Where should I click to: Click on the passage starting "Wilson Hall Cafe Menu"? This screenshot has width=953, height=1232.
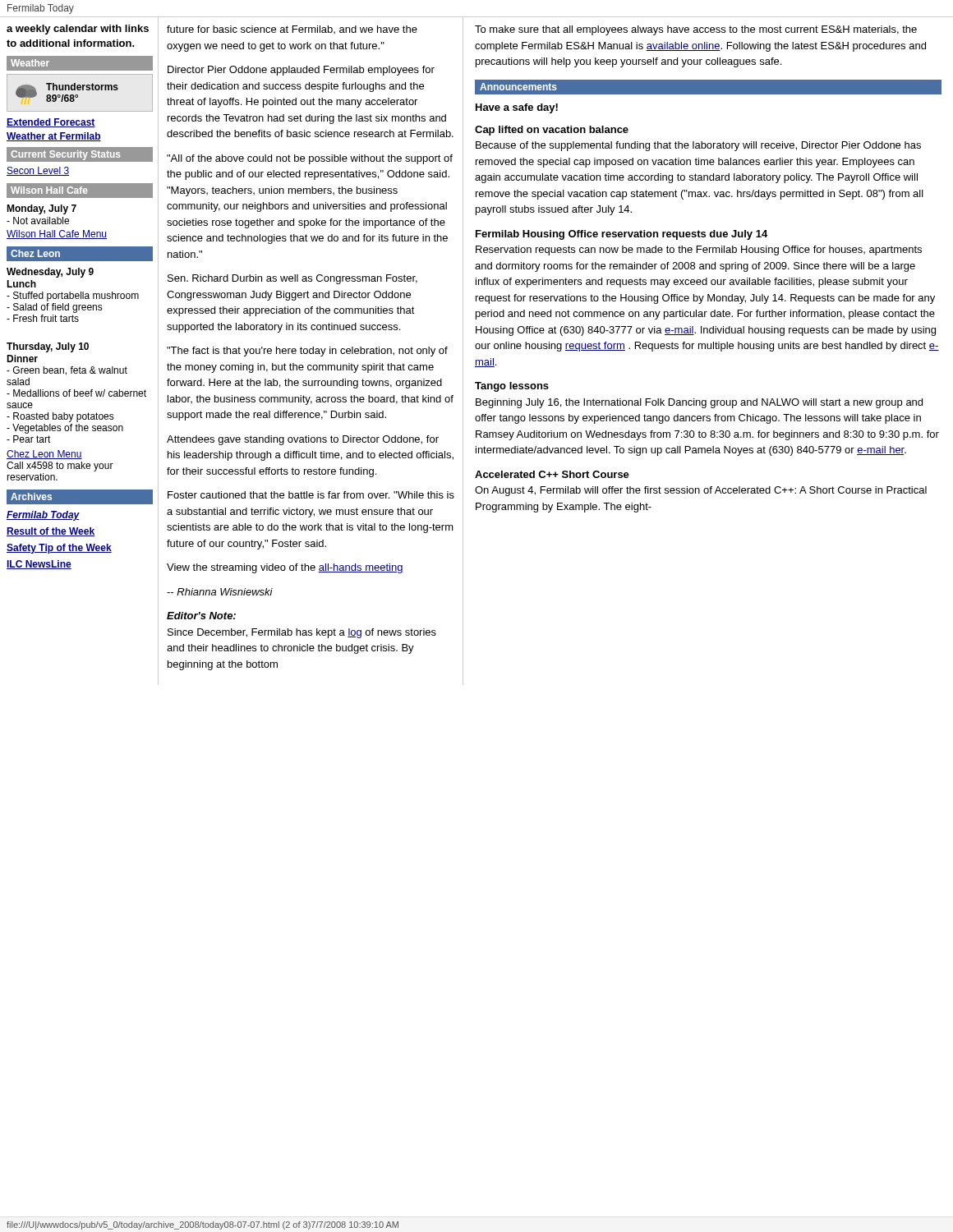[x=57, y=234]
